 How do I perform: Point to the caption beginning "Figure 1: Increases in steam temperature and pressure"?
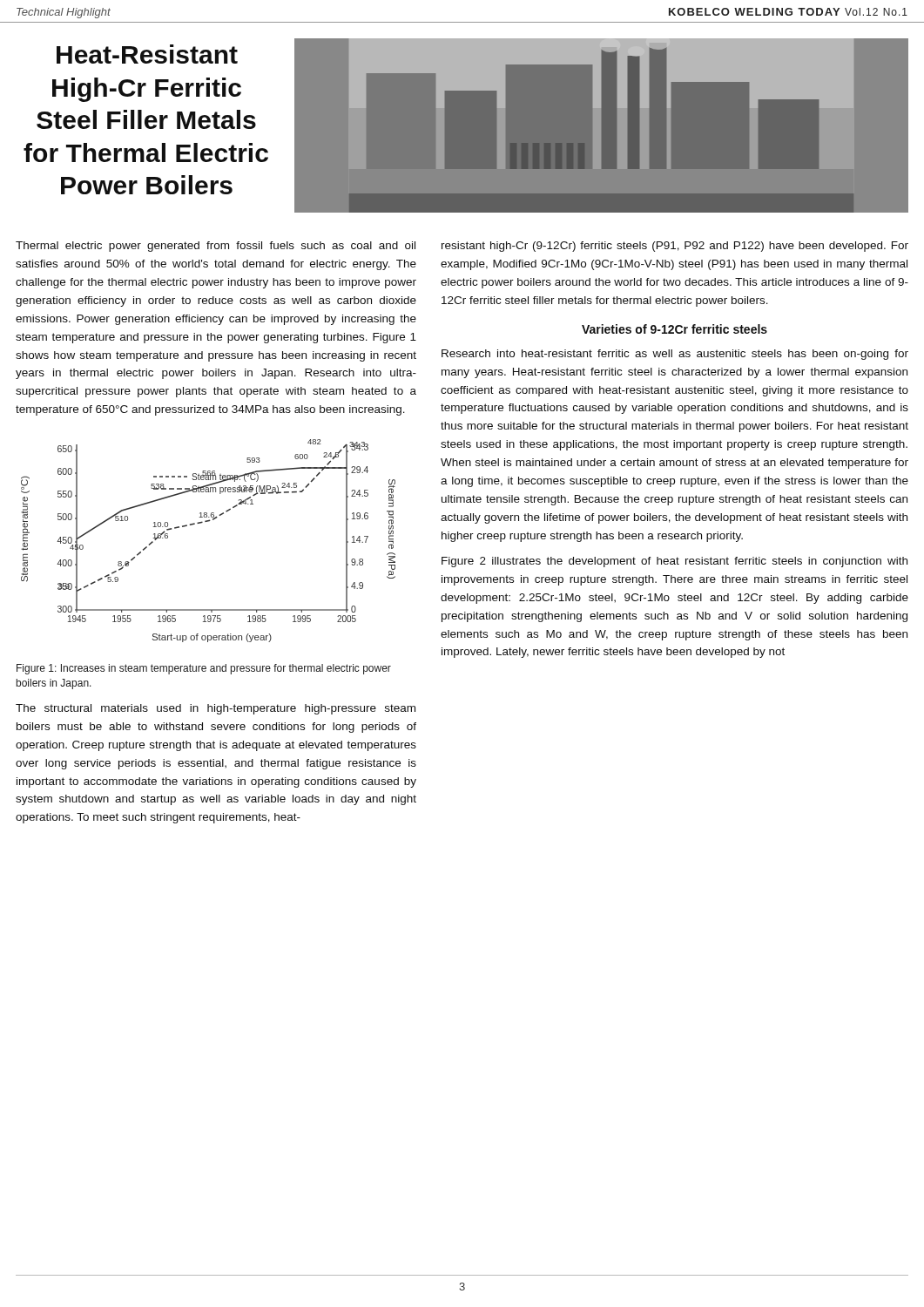click(203, 676)
